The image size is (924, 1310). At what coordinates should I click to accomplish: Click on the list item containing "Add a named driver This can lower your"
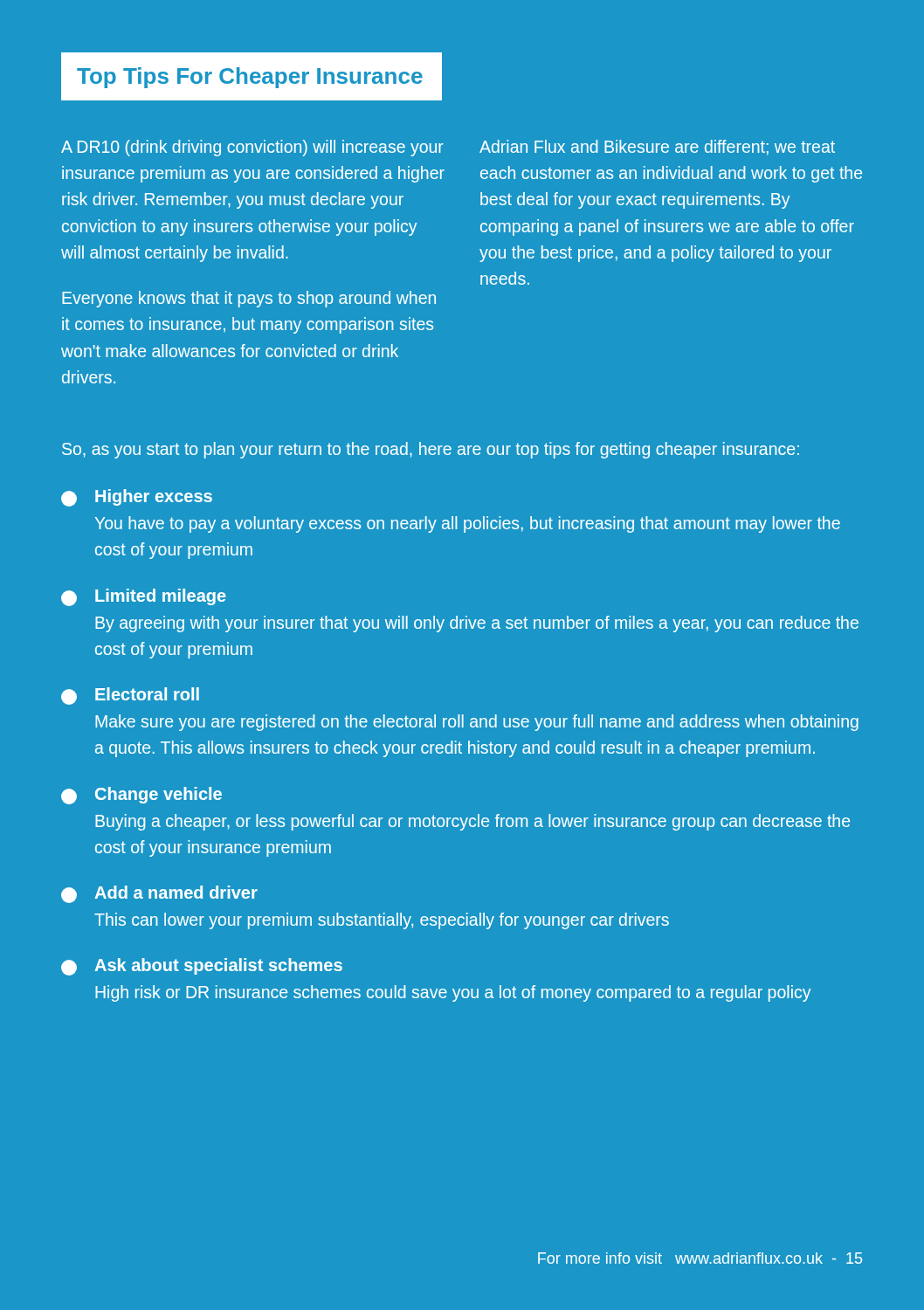click(x=462, y=908)
